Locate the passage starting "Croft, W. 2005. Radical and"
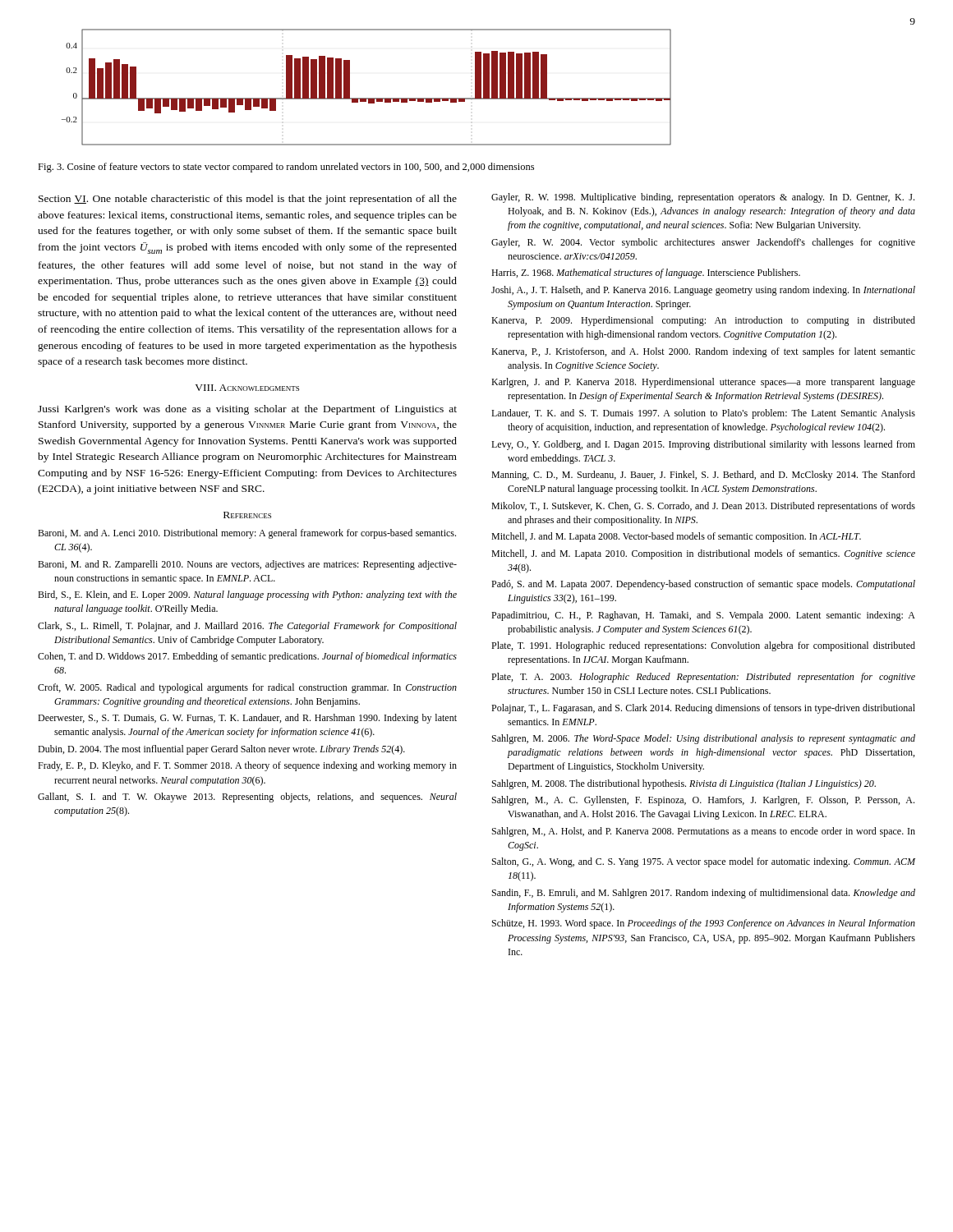This screenshot has width=953, height=1232. [x=247, y=694]
